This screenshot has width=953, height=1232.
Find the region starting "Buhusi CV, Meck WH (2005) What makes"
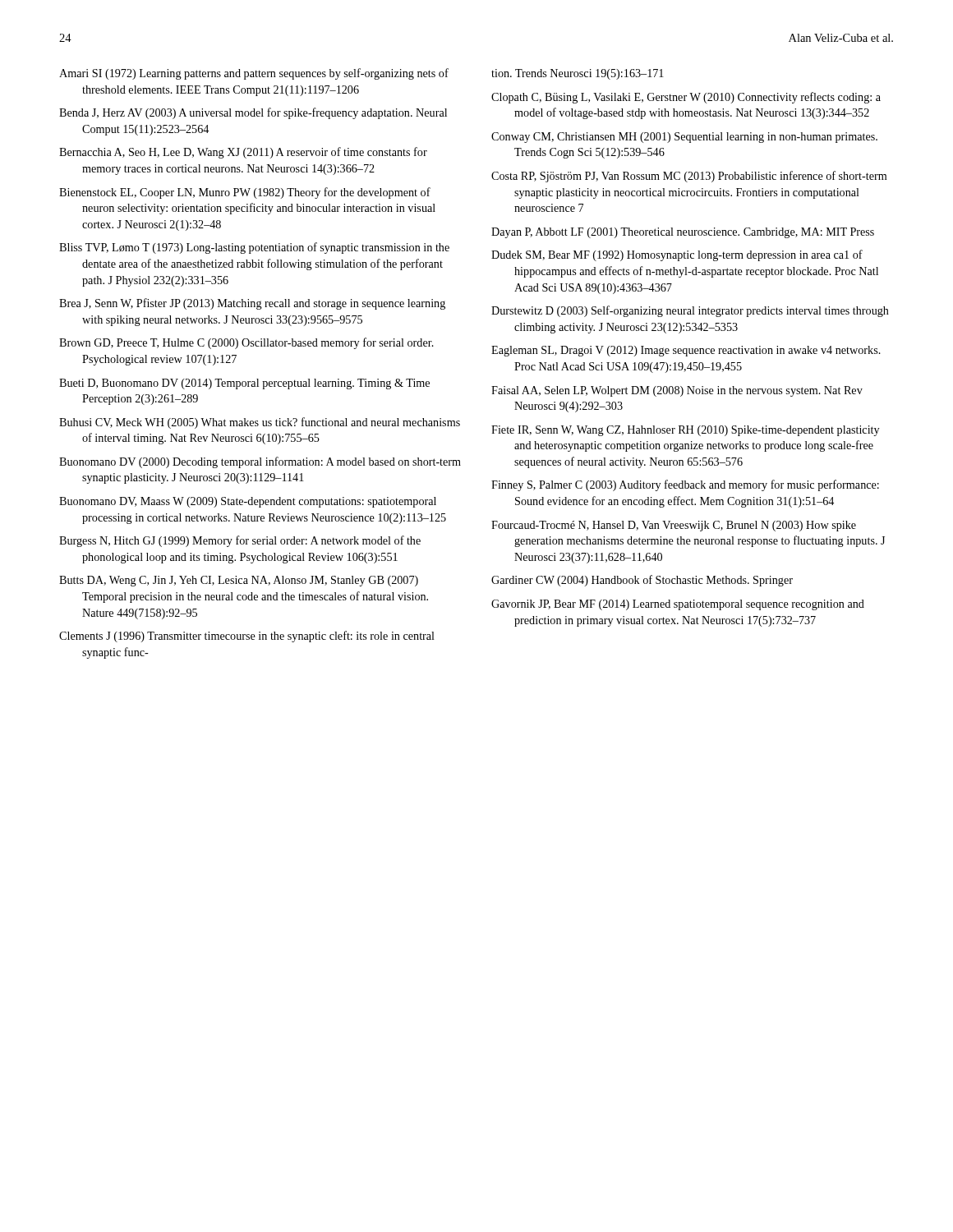260,430
